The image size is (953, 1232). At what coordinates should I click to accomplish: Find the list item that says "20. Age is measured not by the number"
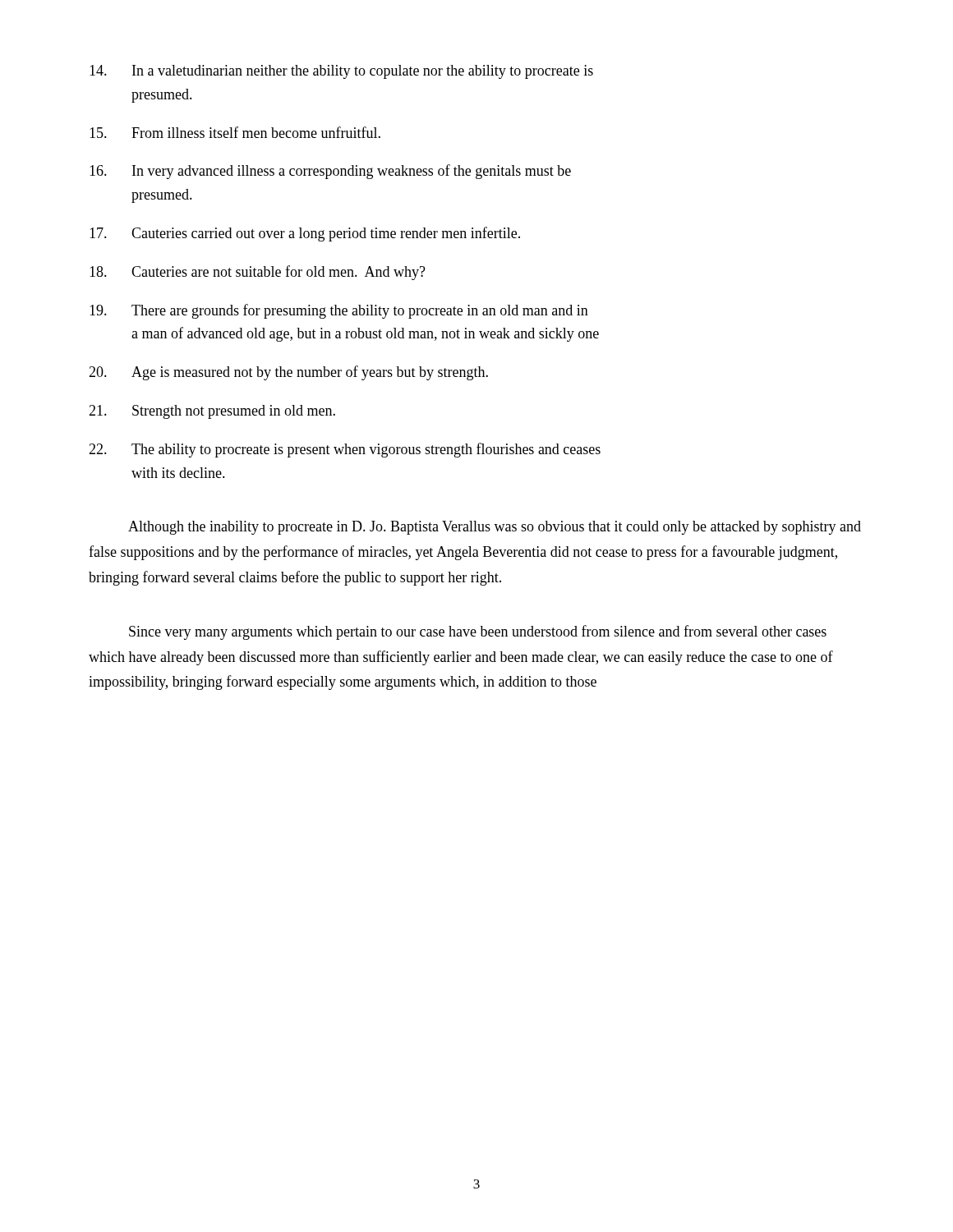pyautogui.click(x=476, y=373)
